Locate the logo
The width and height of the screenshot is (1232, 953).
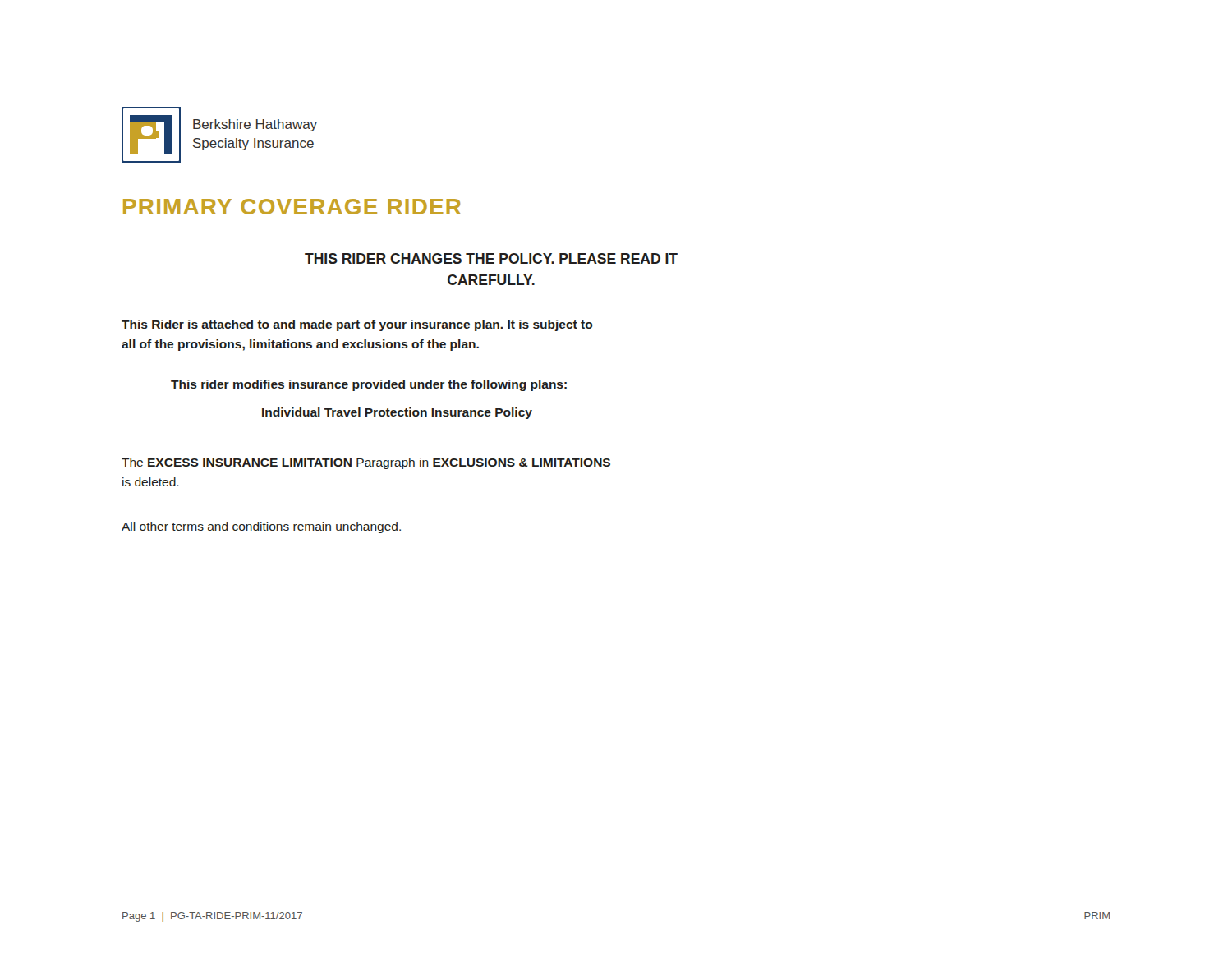pyautogui.click(x=491, y=135)
